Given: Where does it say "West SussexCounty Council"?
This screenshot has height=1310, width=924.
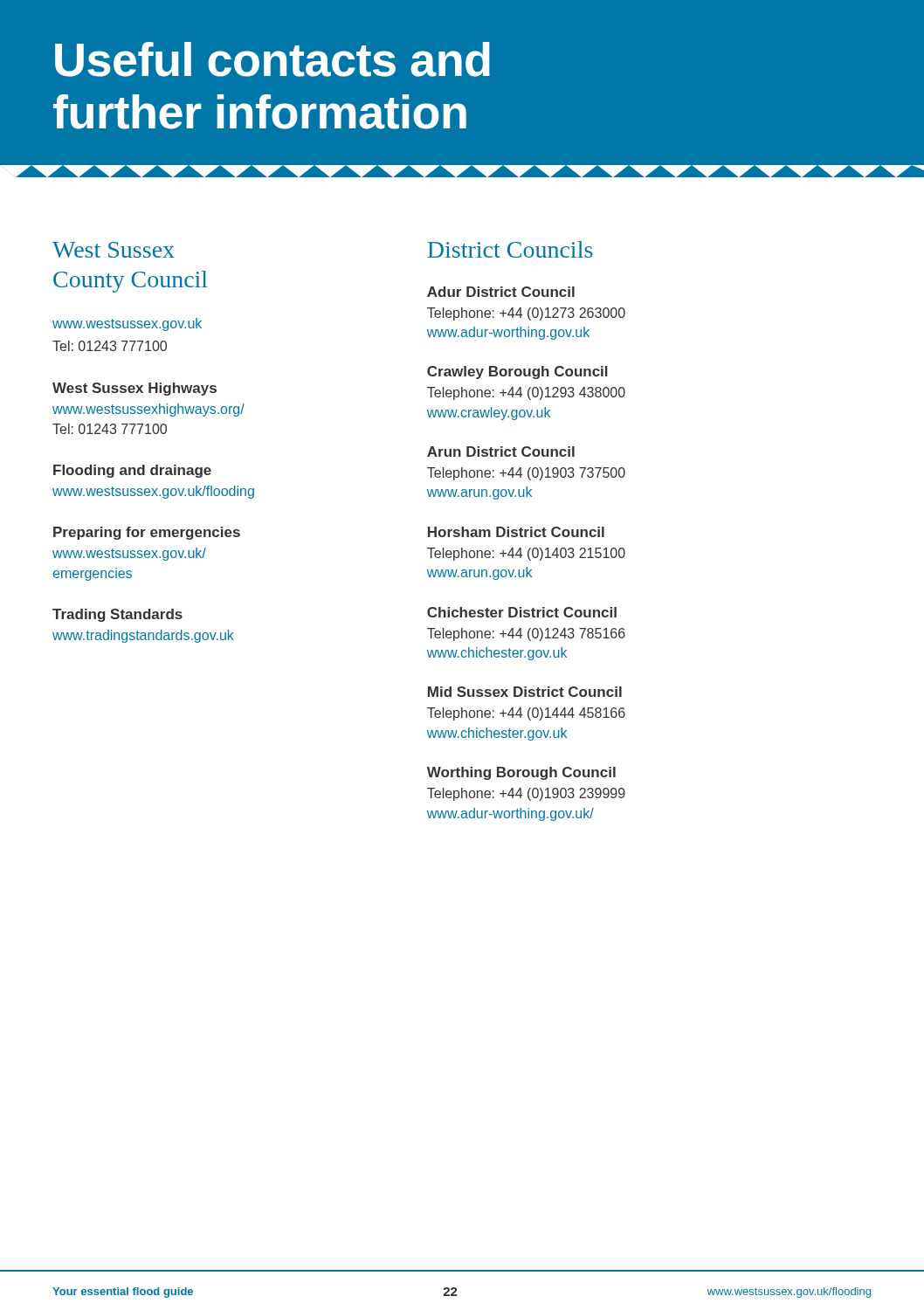Looking at the screenshot, I should click(130, 264).
